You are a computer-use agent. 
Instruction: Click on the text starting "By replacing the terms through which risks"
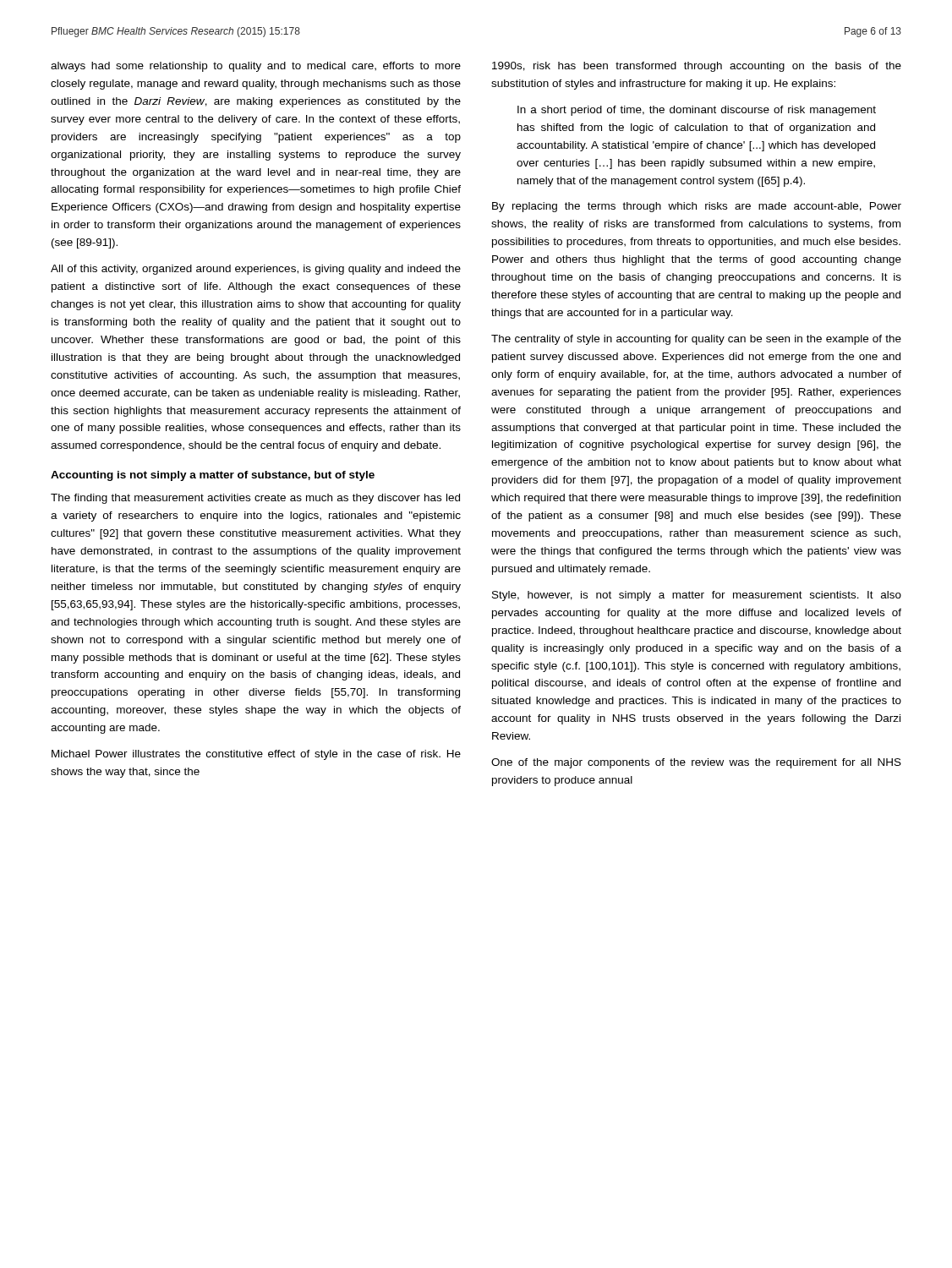click(x=696, y=260)
